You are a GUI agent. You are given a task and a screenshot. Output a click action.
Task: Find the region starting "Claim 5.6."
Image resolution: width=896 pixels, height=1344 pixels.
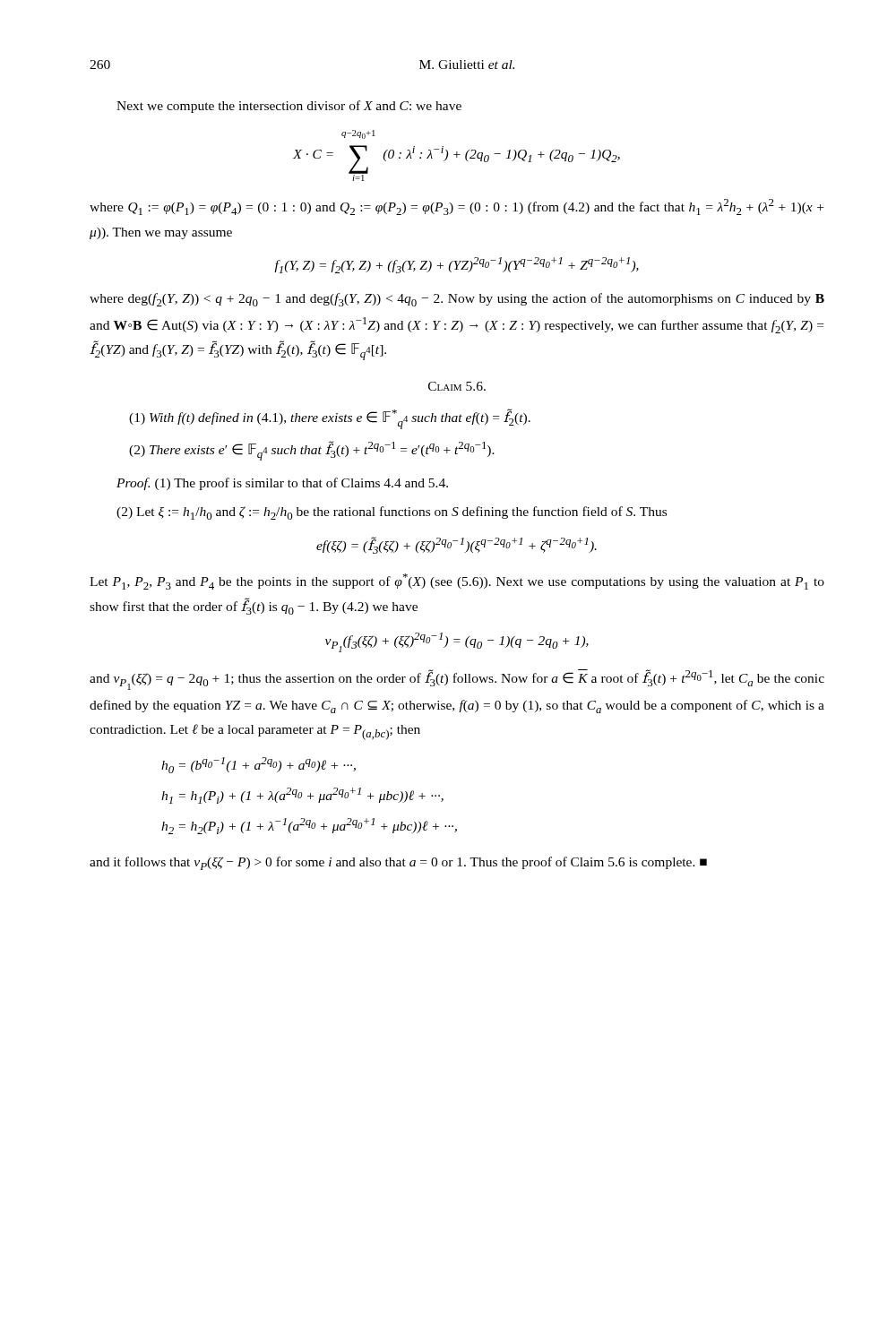click(x=457, y=386)
